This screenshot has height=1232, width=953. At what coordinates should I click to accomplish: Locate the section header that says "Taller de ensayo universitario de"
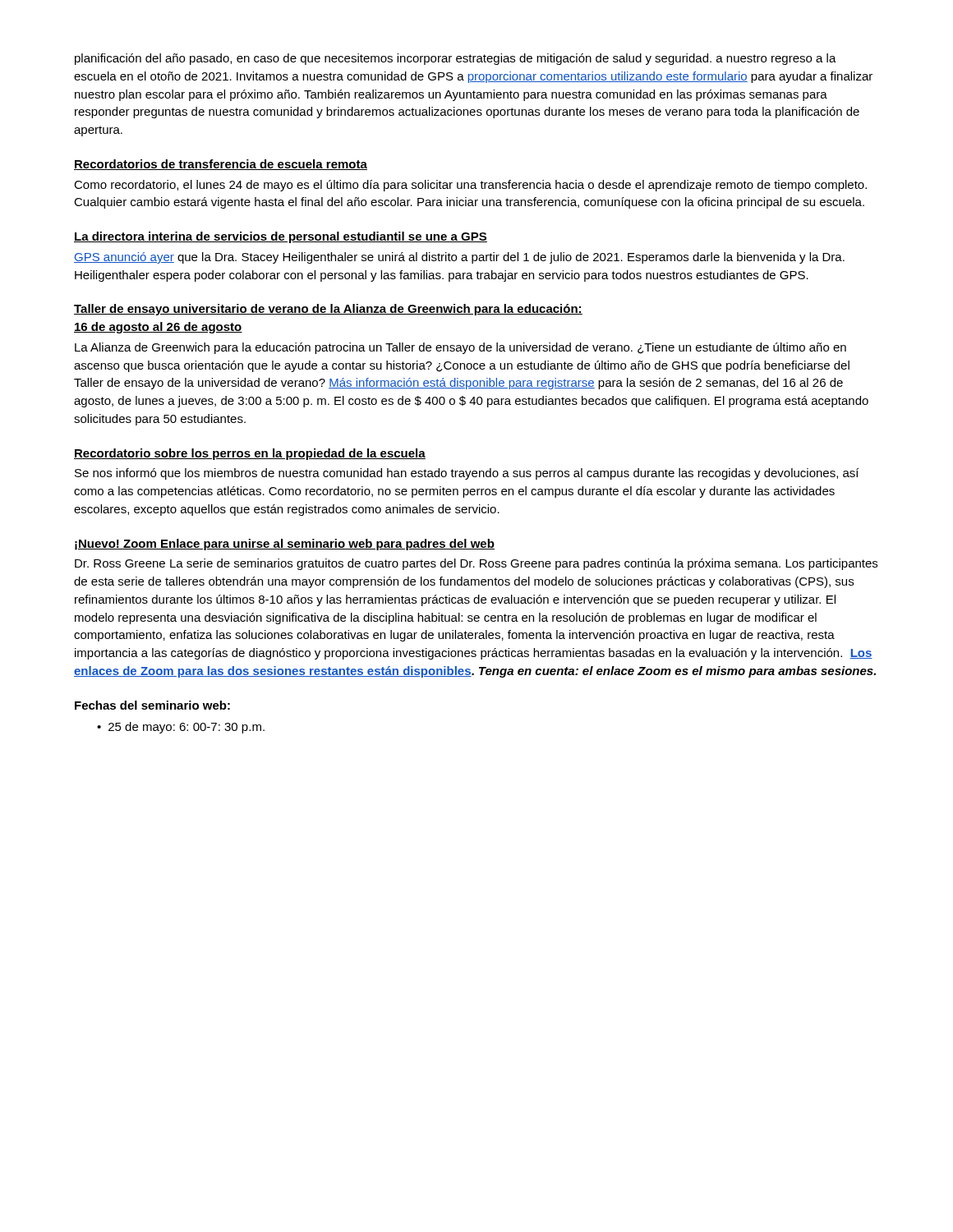point(328,318)
